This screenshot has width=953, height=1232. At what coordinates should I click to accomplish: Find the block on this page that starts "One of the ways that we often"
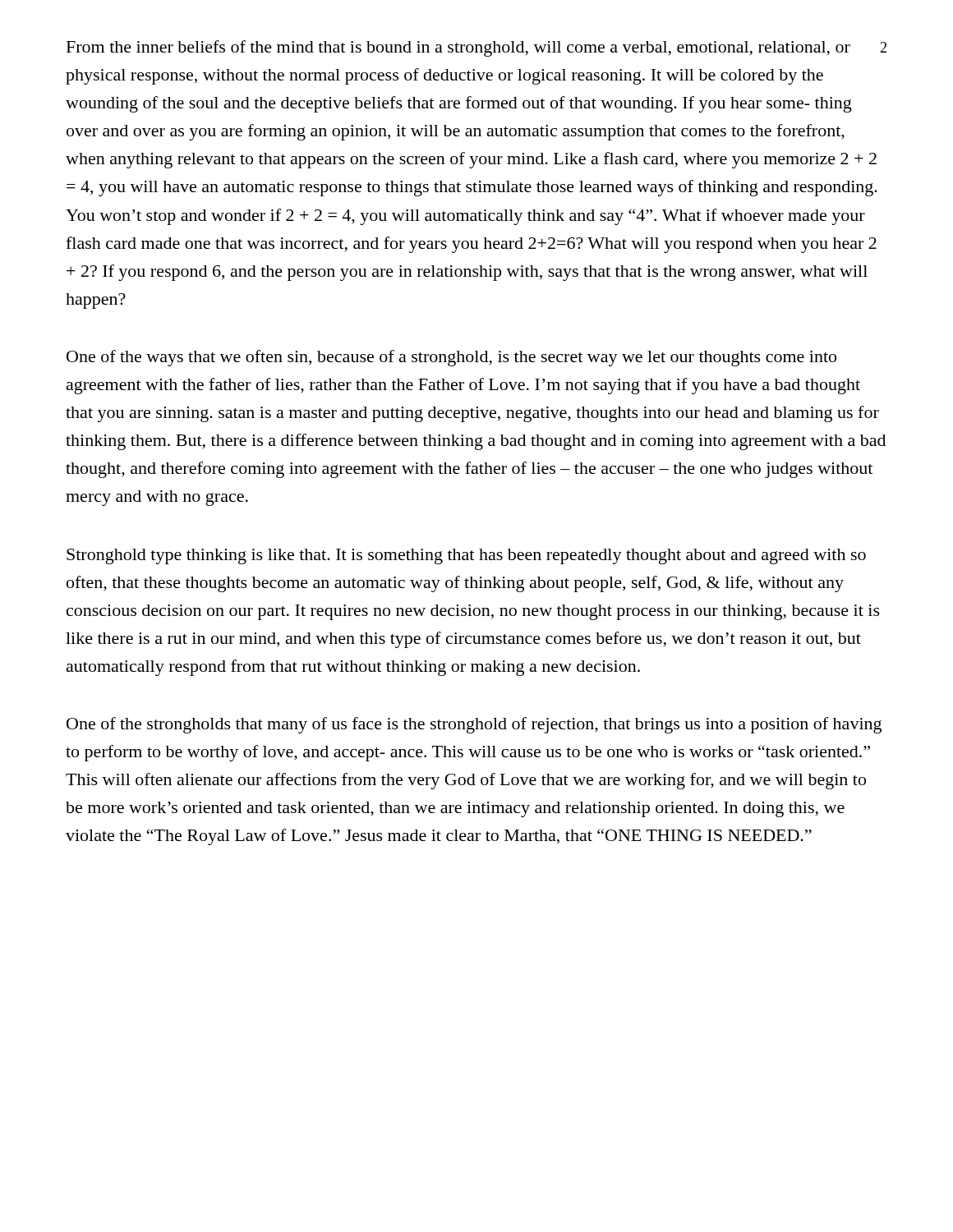(x=476, y=426)
